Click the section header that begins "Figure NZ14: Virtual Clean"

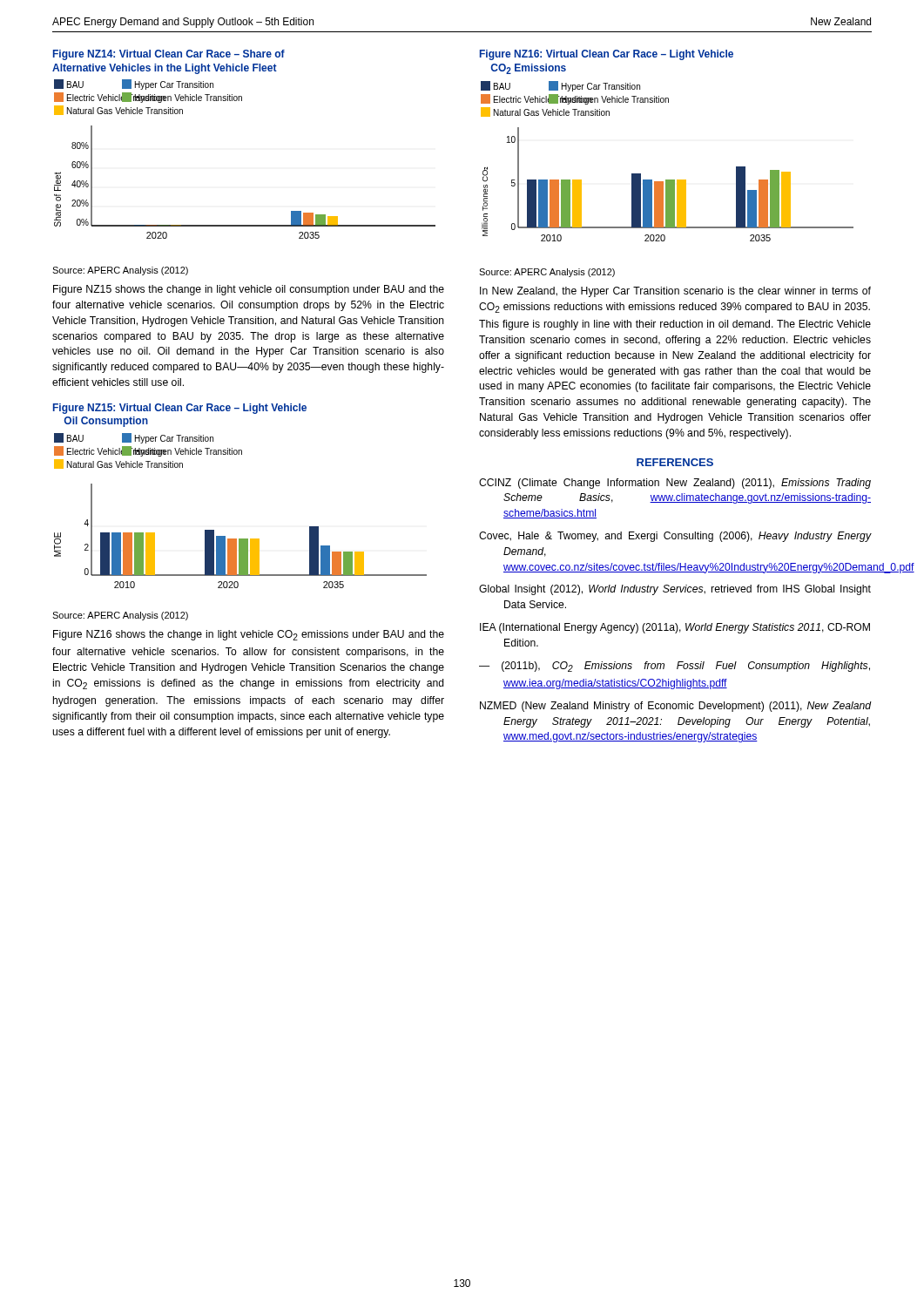[168, 61]
